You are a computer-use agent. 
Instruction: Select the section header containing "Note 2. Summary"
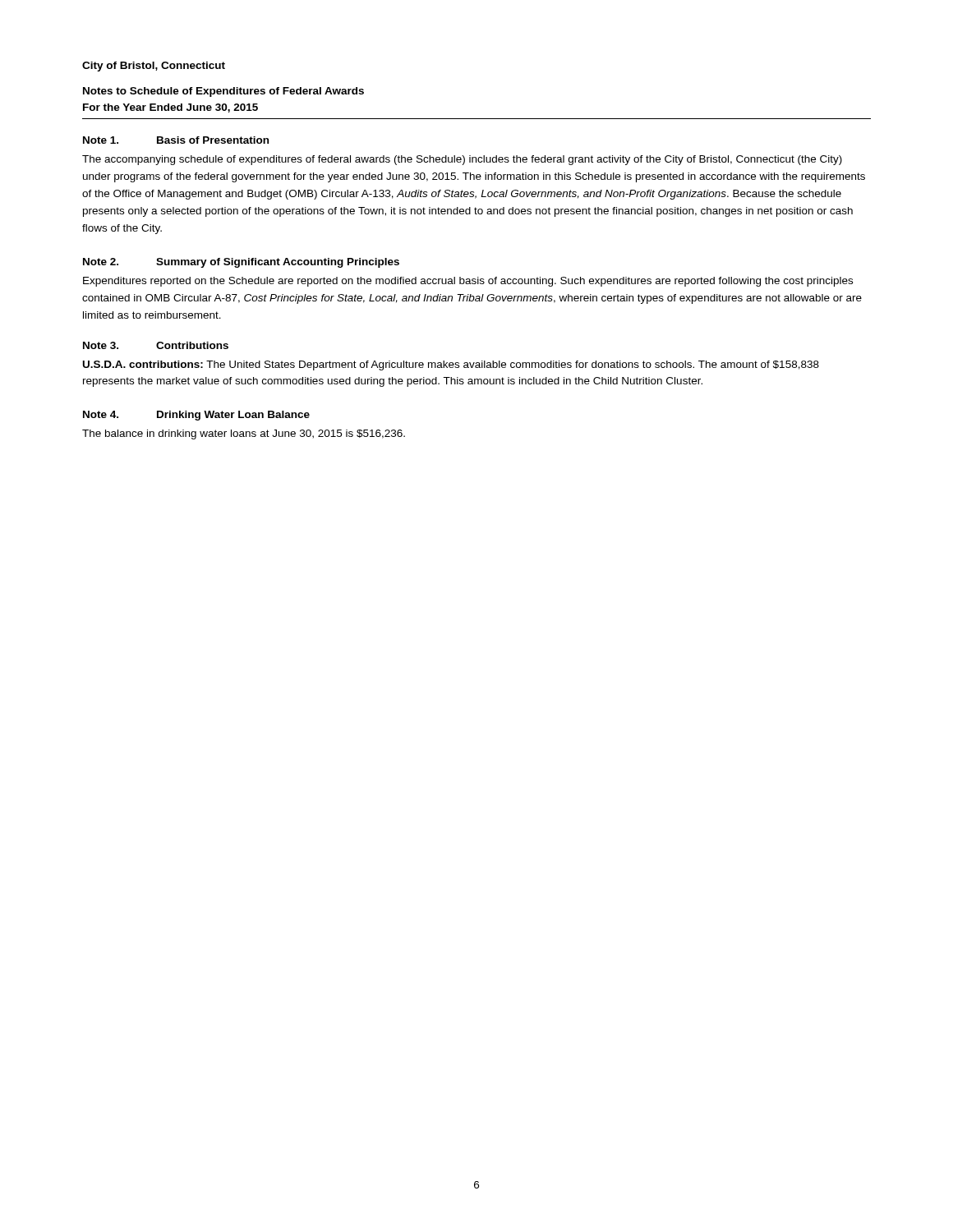241,261
